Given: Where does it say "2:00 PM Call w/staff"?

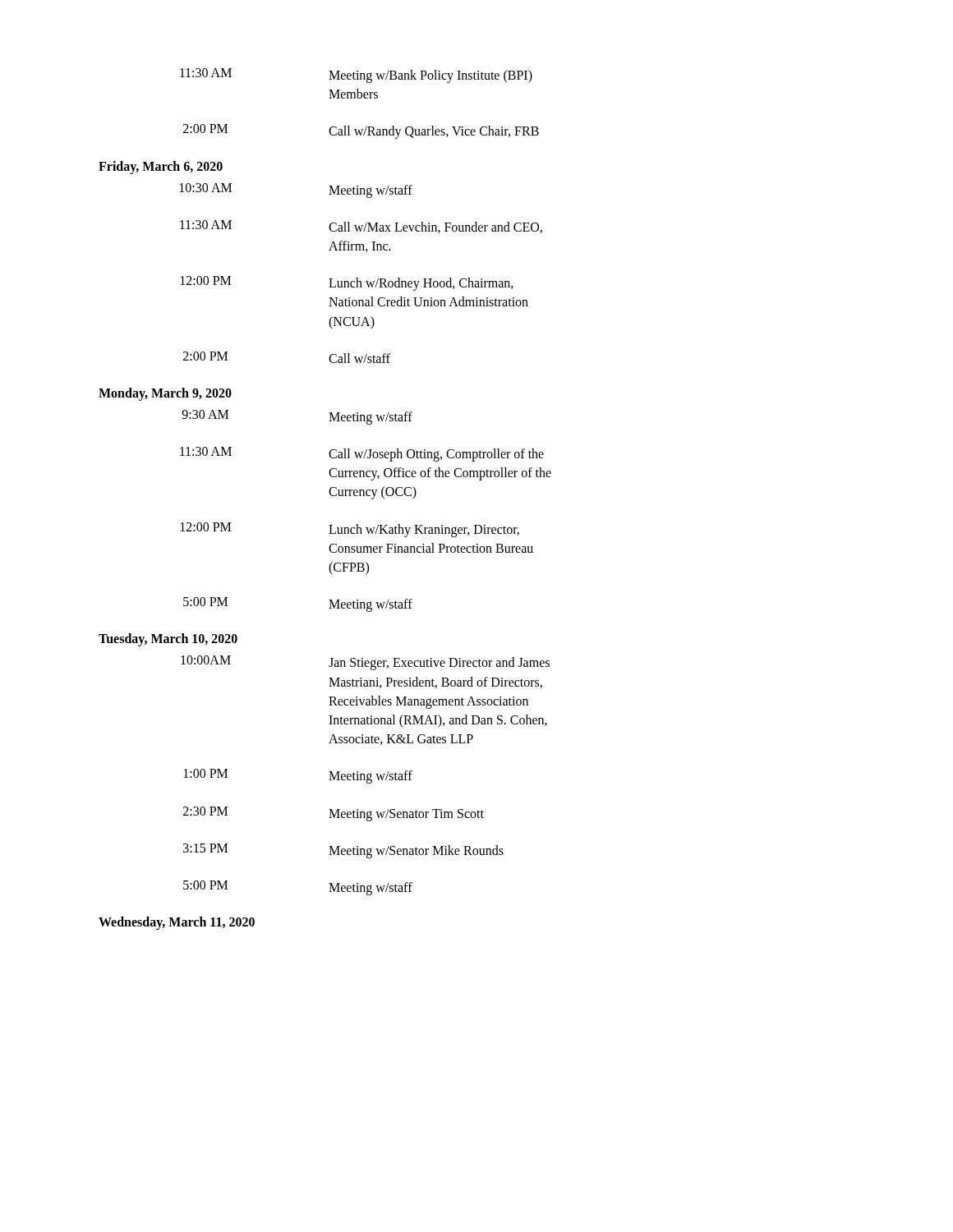Looking at the screenshot, I should click(201, 357).
